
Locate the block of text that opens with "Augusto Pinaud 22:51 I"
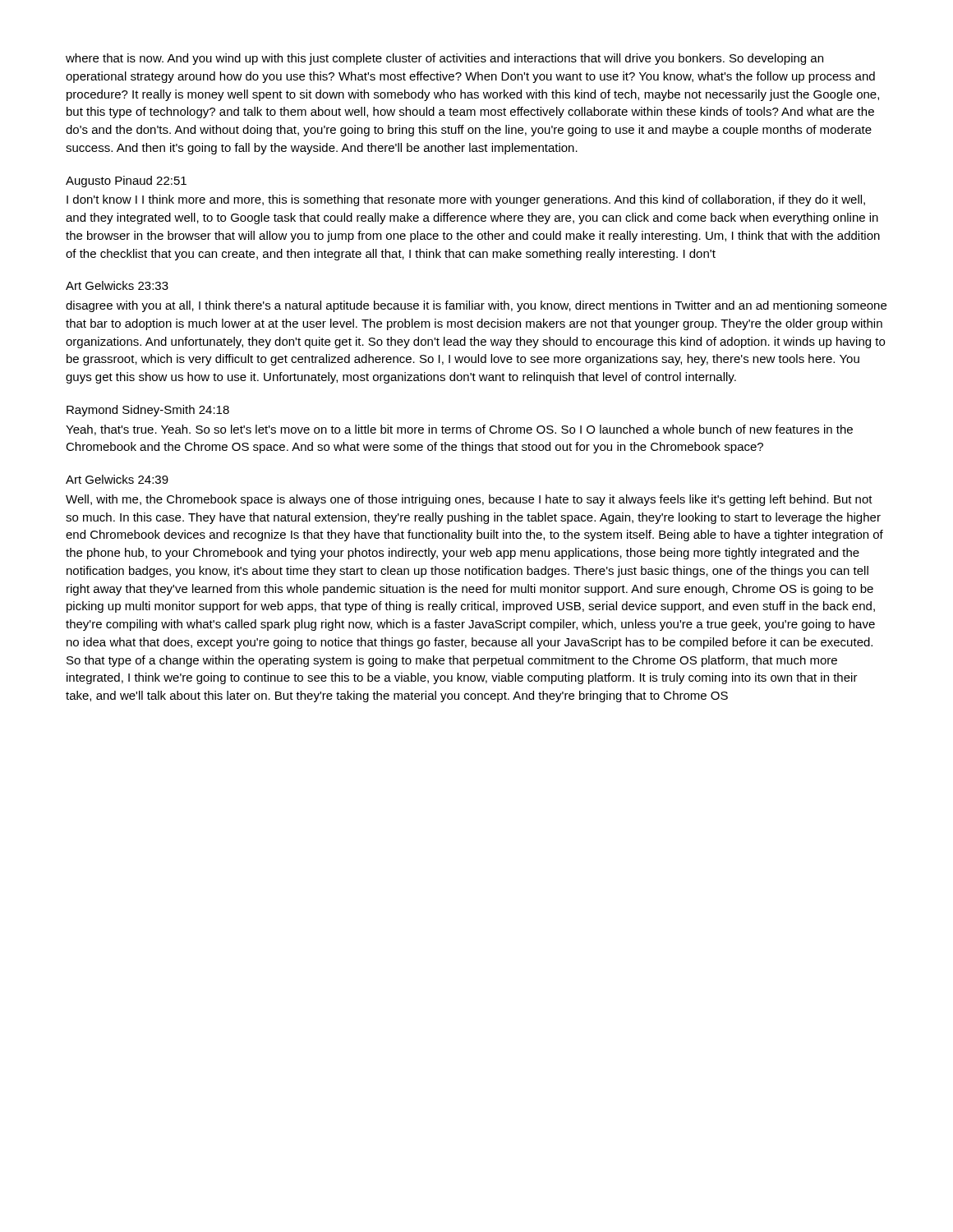[x=476, y=217]
